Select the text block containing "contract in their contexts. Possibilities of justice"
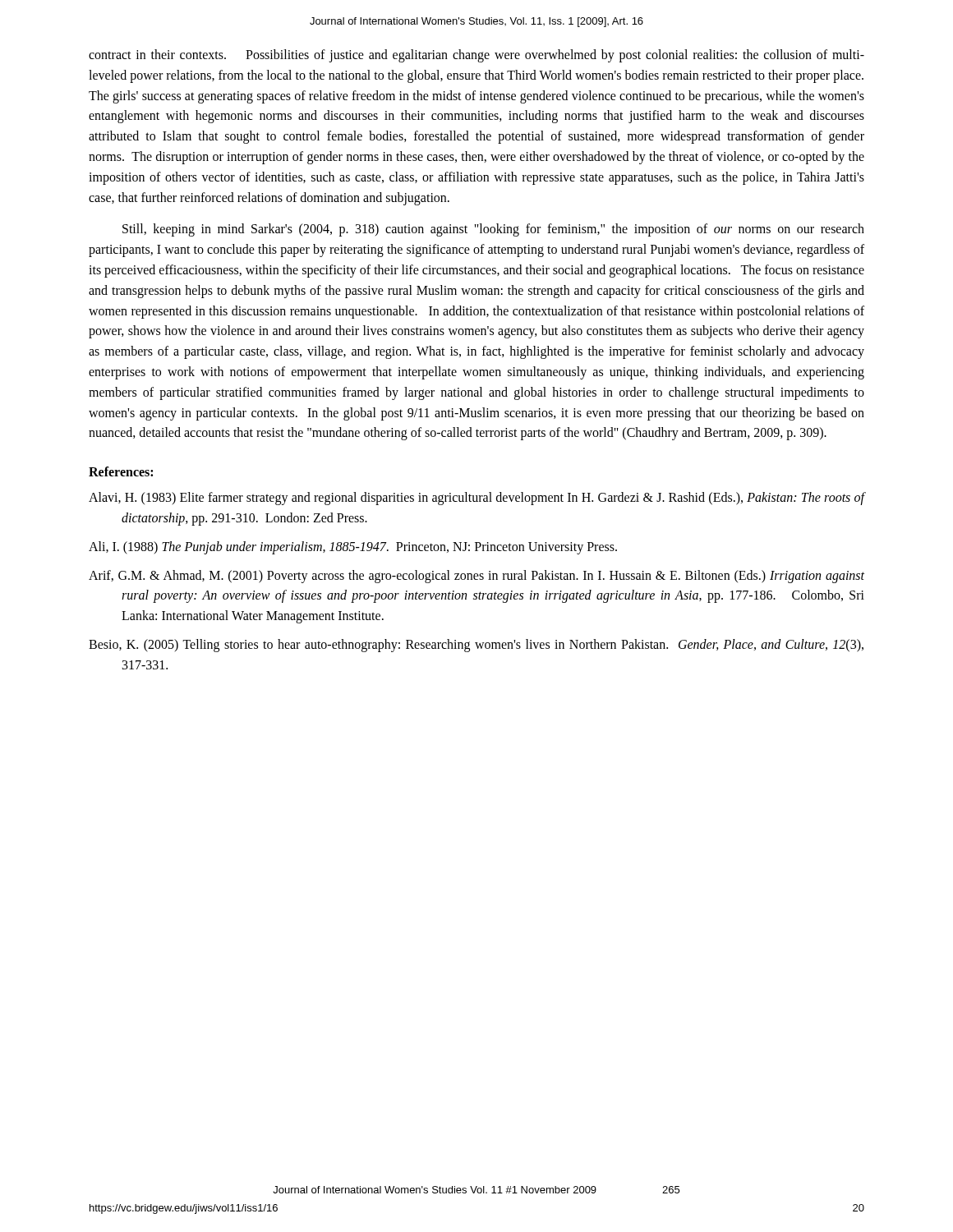Image resolution: width=953 pixels, height=1232 pixels. 476,127
